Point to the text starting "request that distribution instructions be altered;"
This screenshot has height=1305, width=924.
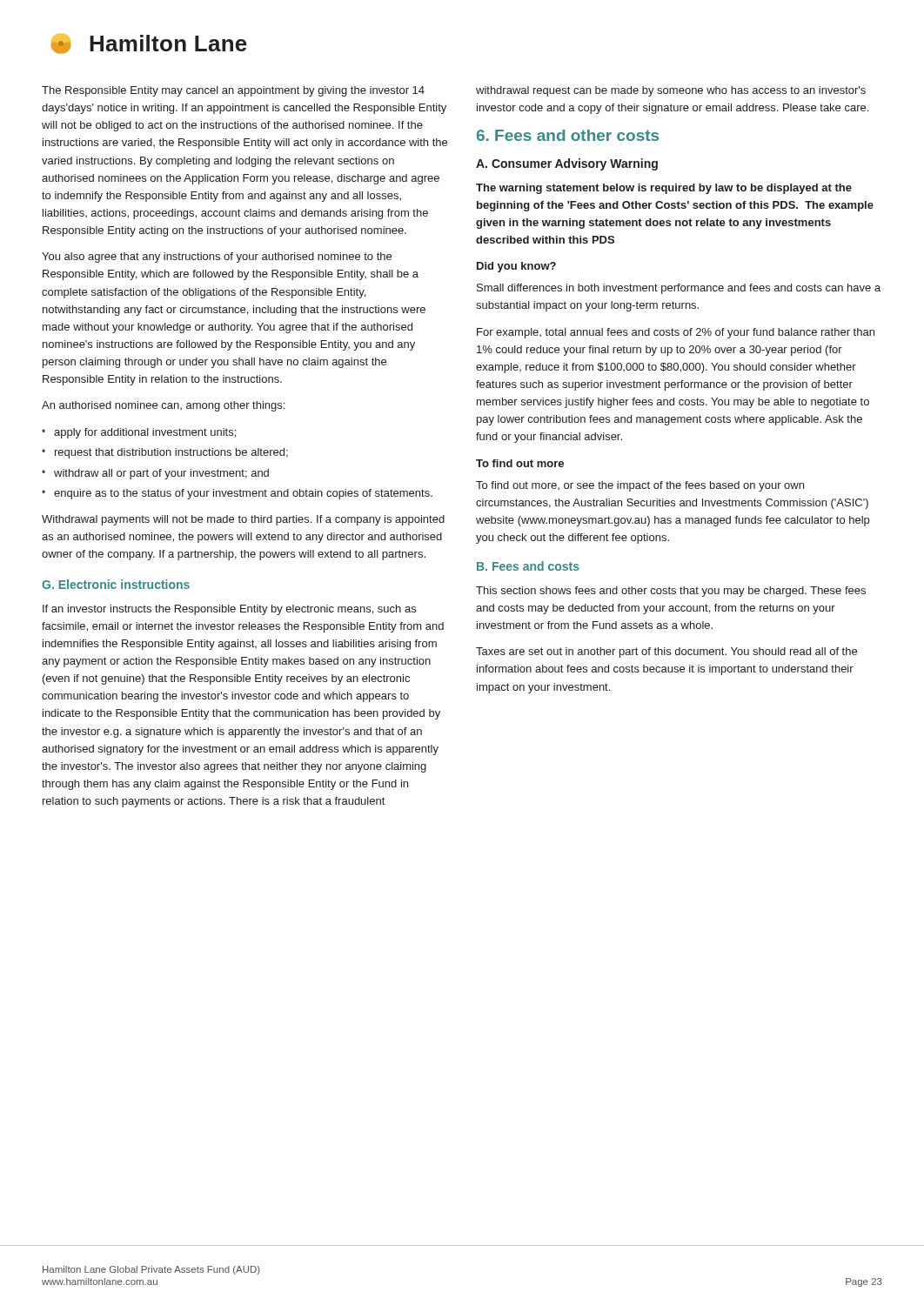[x=171, y=452]
